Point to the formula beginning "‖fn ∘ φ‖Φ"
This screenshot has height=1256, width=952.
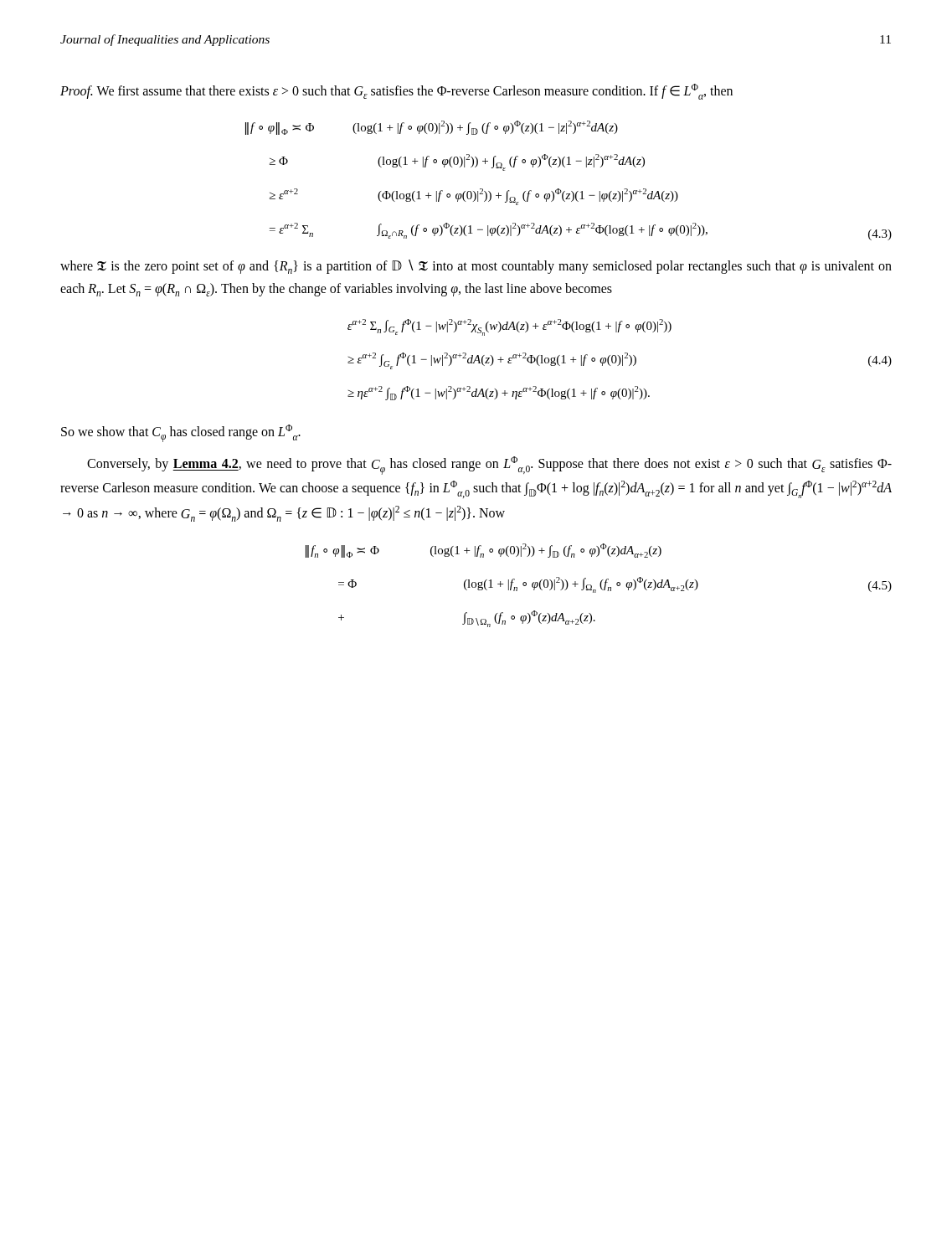point(598,585)
